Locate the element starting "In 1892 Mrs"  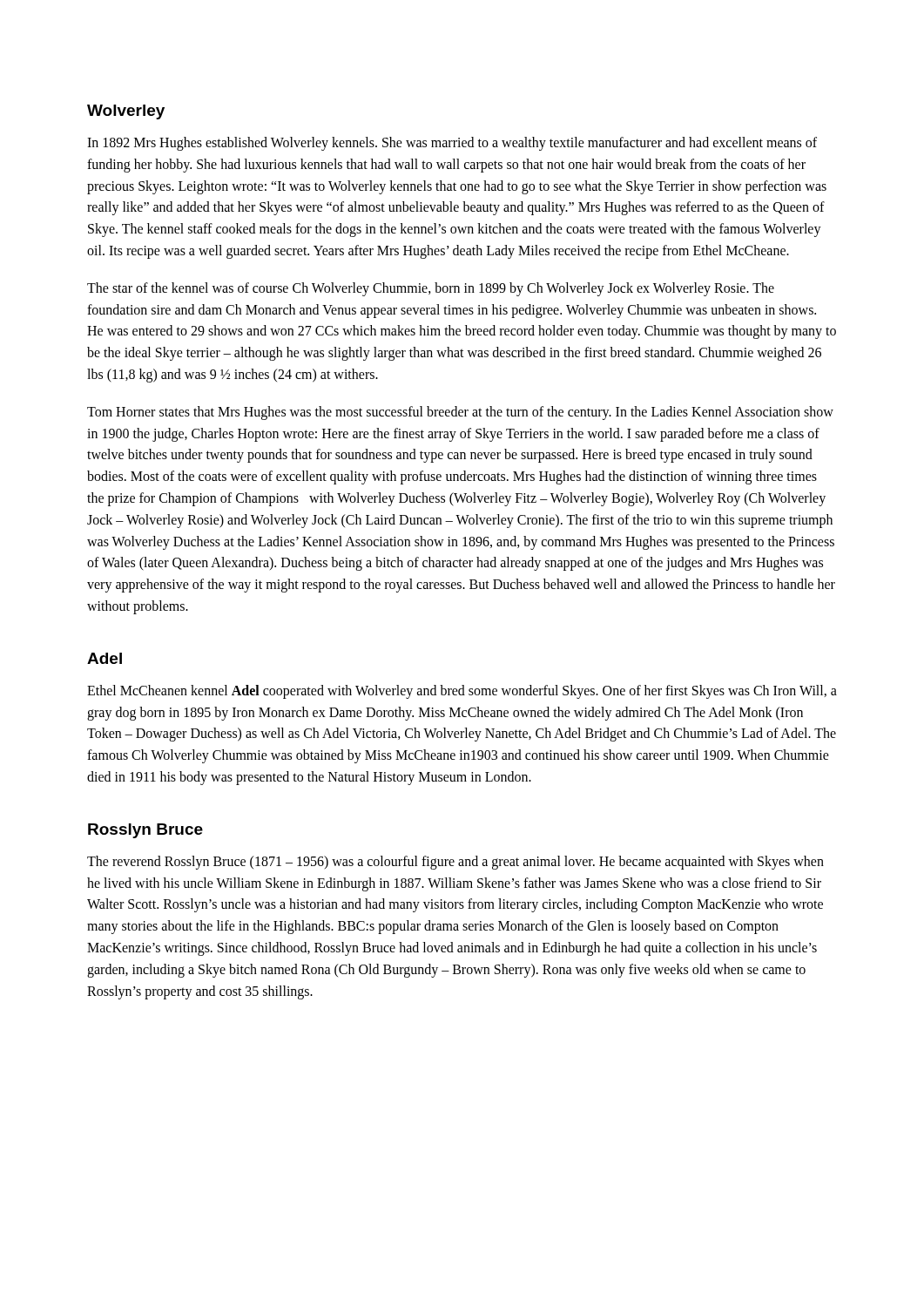click(x=457, y=196)
